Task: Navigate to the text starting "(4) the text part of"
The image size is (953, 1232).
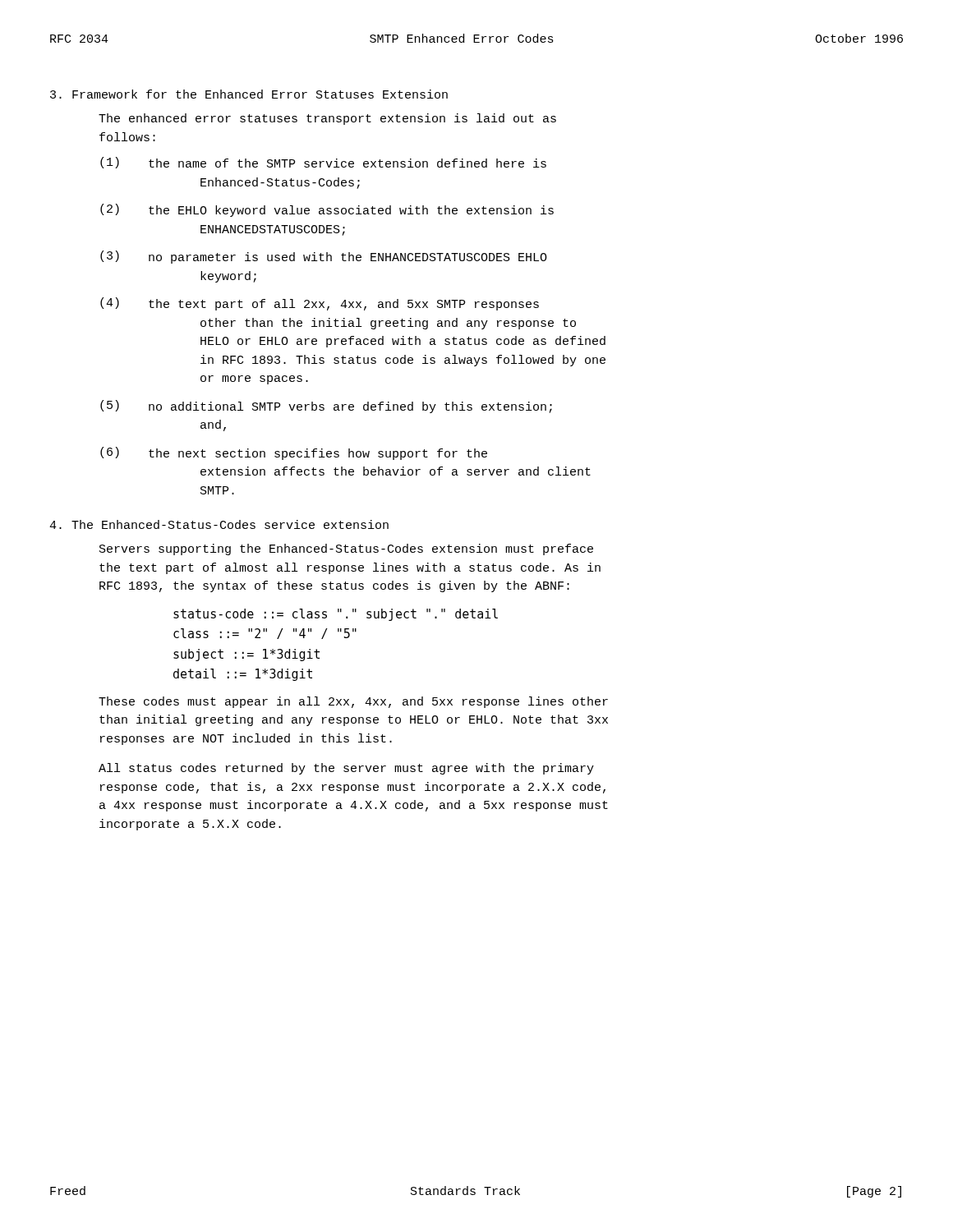Action: pos(501,343)
